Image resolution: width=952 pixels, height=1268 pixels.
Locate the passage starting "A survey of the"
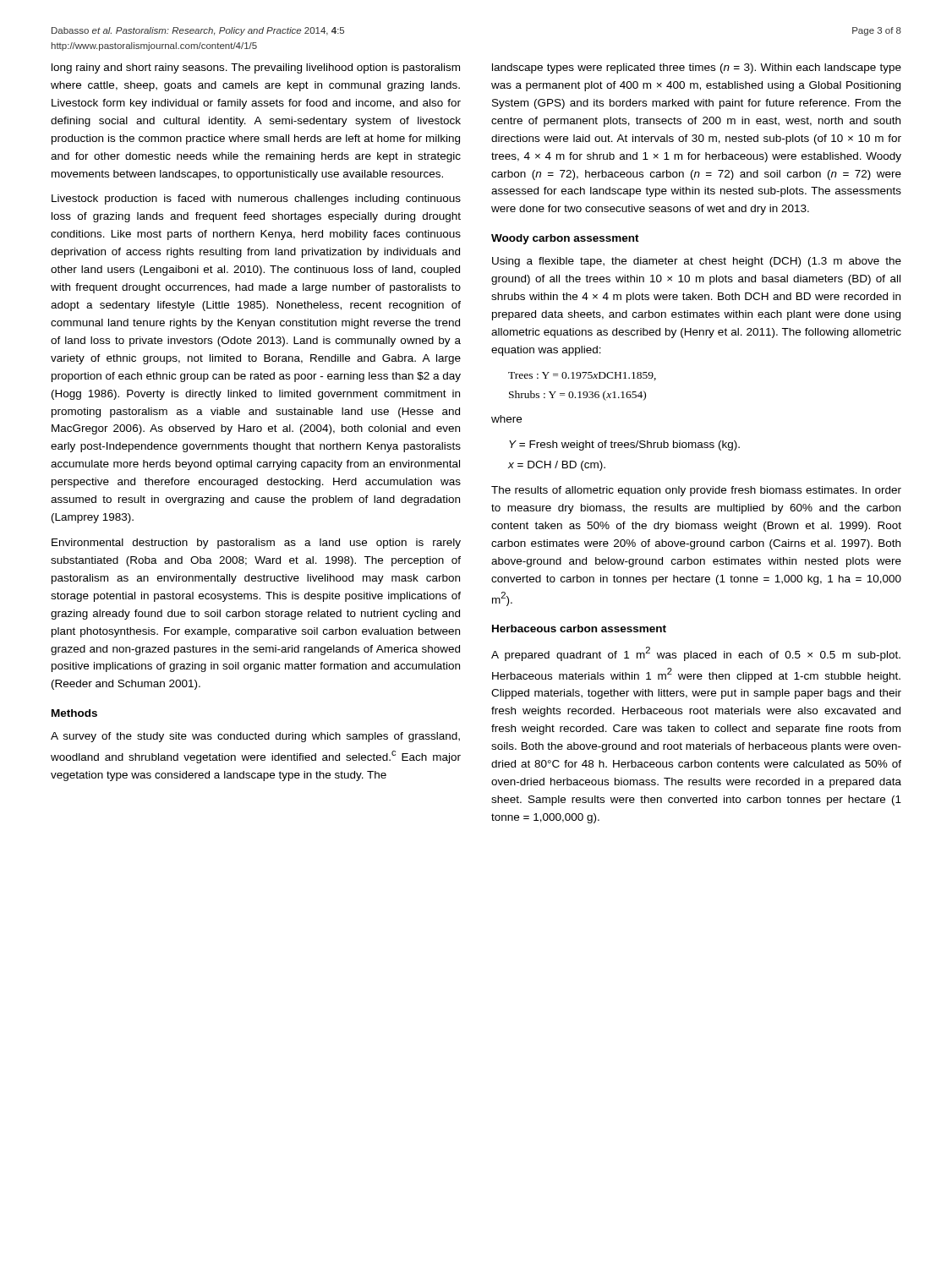(x=256, y=756)
